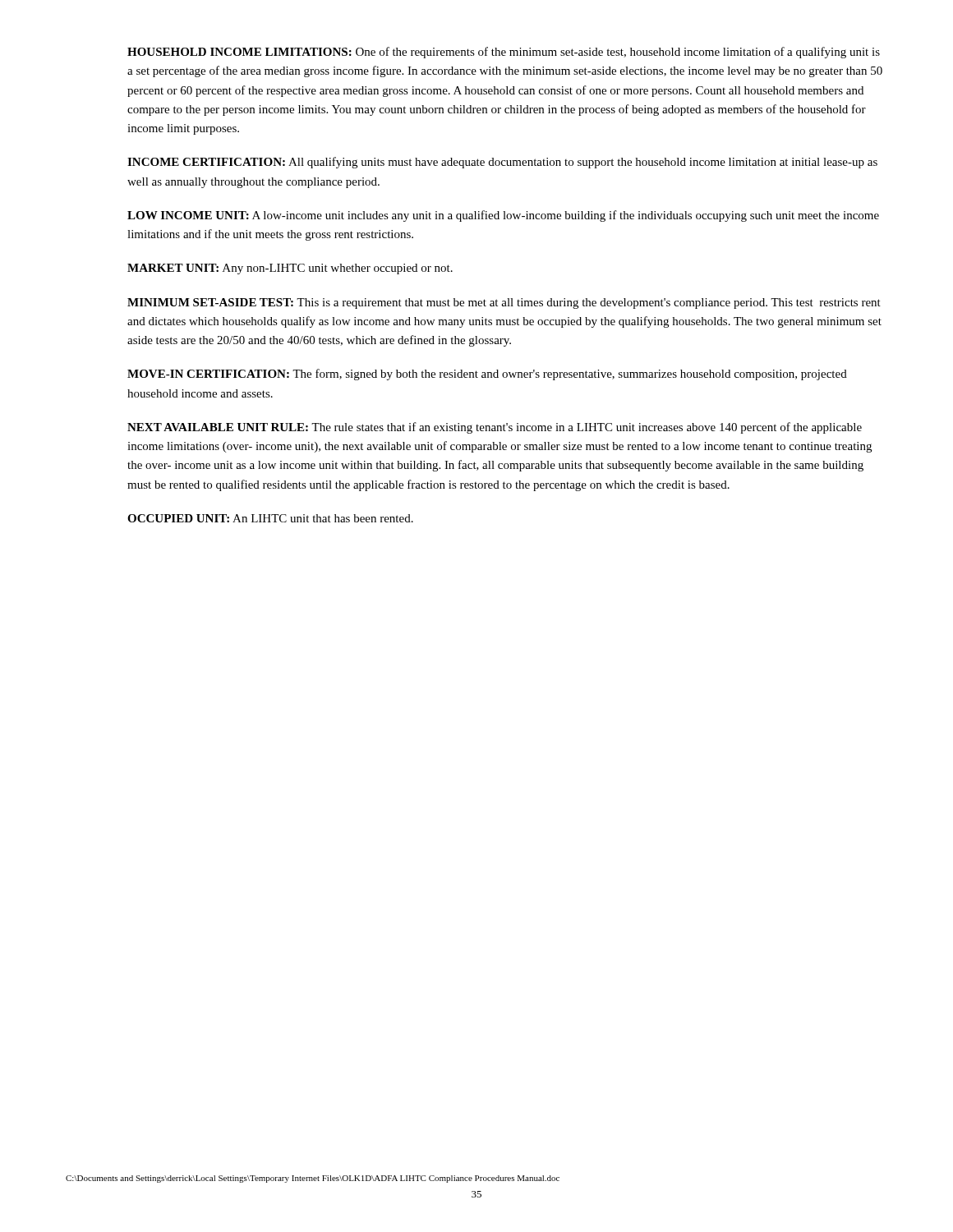The width and height of the screenshot is (953, 1232).
Task: Navigate to the text starting "MARKET UNIT: Any non-LIHTC unit whether"
Action: coord(290,268)
